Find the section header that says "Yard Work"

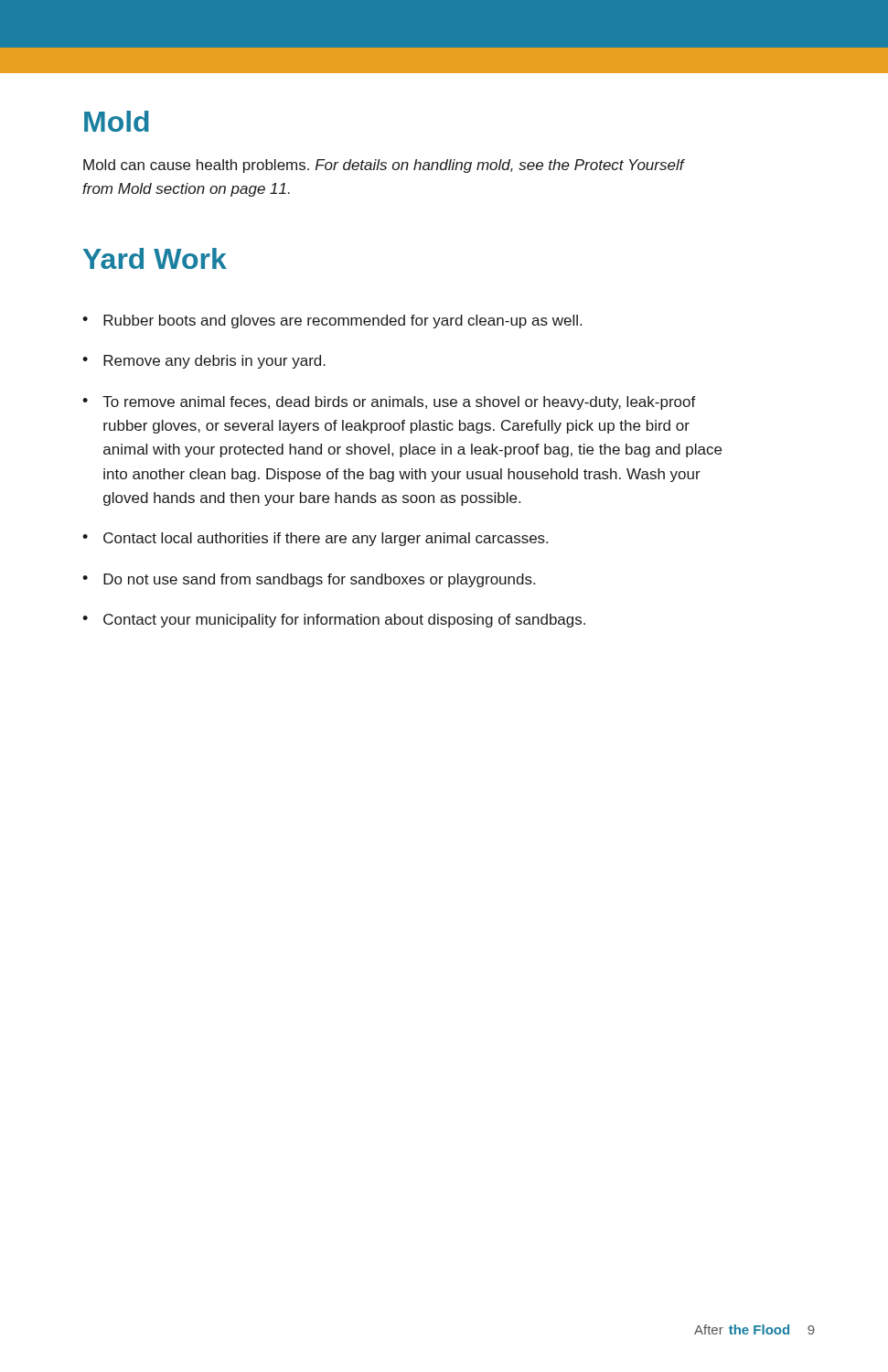(154, 259)
